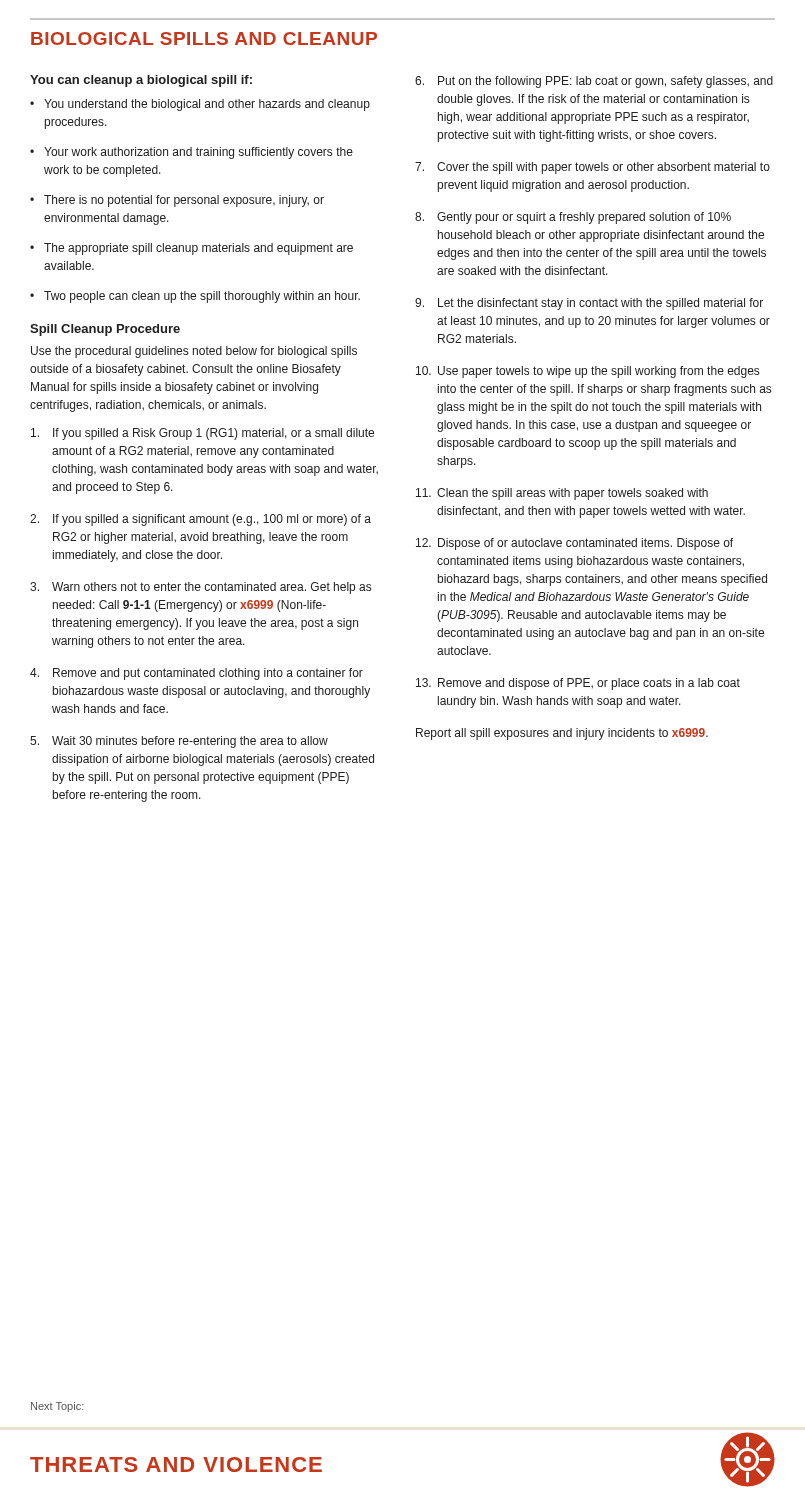
Task: Point to the text block starting "Your work authorization and training sufficiently"
Action: point(205,161)
